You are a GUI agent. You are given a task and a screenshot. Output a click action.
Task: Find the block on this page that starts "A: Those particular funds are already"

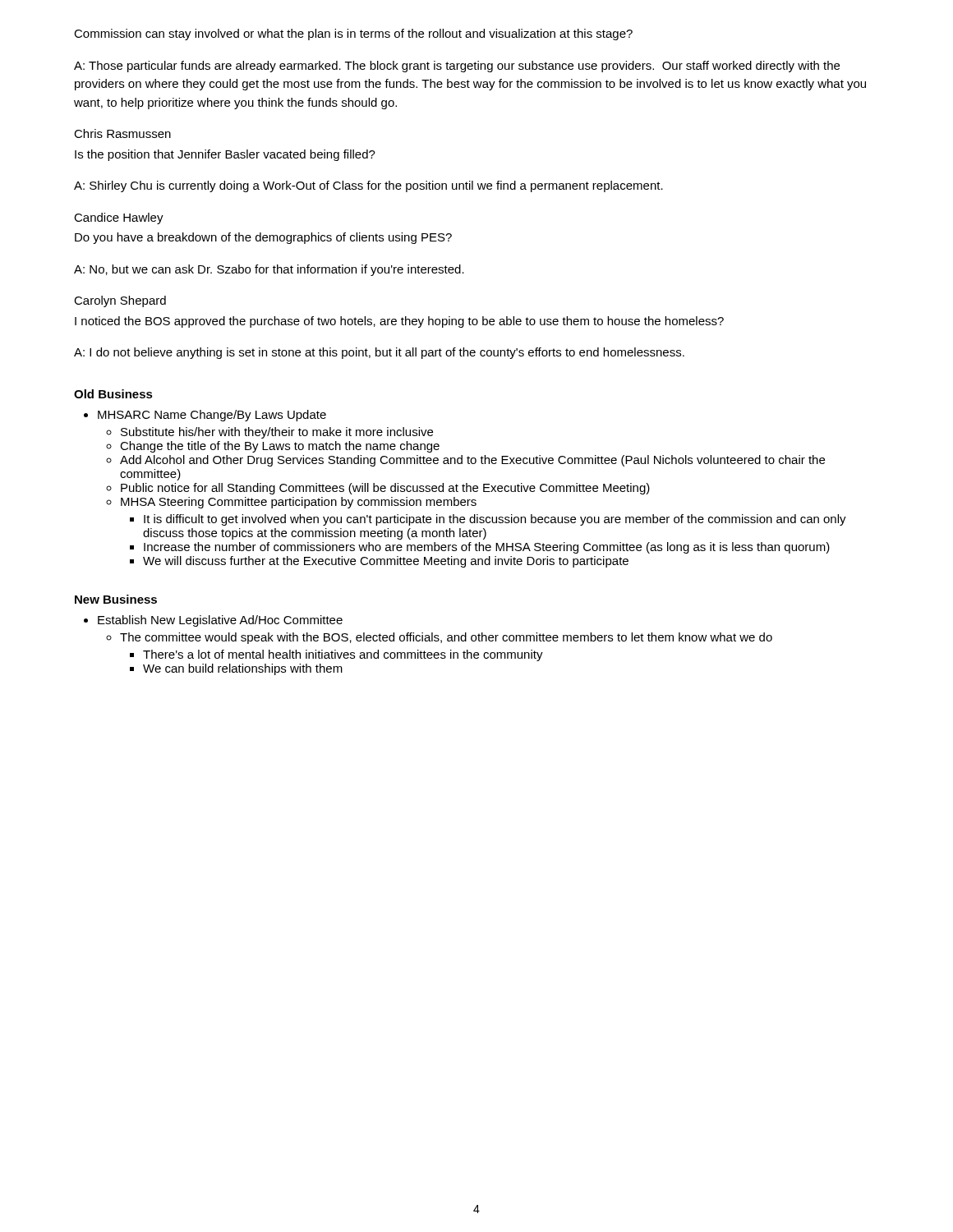(470, 83)
